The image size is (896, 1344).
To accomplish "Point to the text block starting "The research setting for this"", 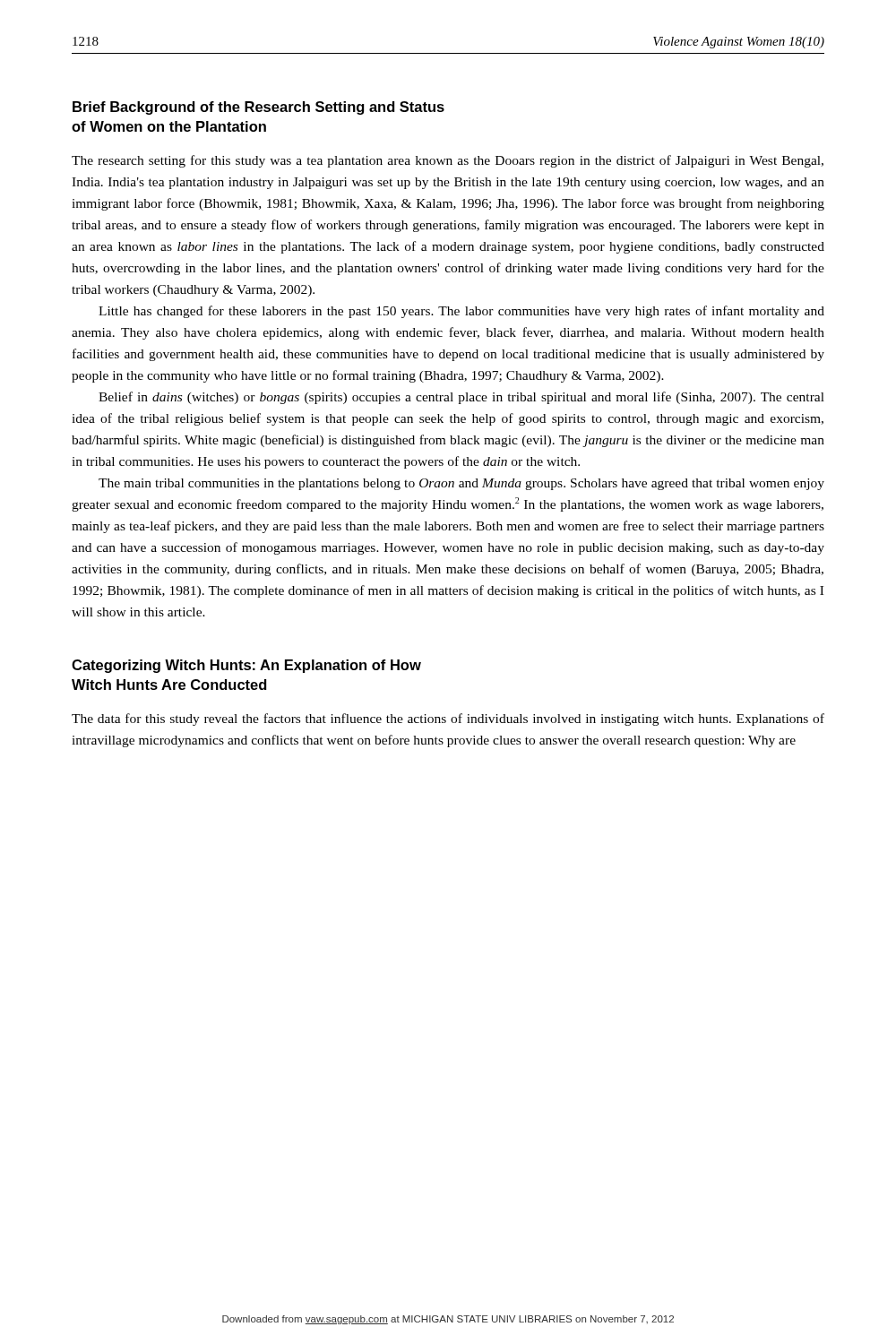I will point(448,224).
